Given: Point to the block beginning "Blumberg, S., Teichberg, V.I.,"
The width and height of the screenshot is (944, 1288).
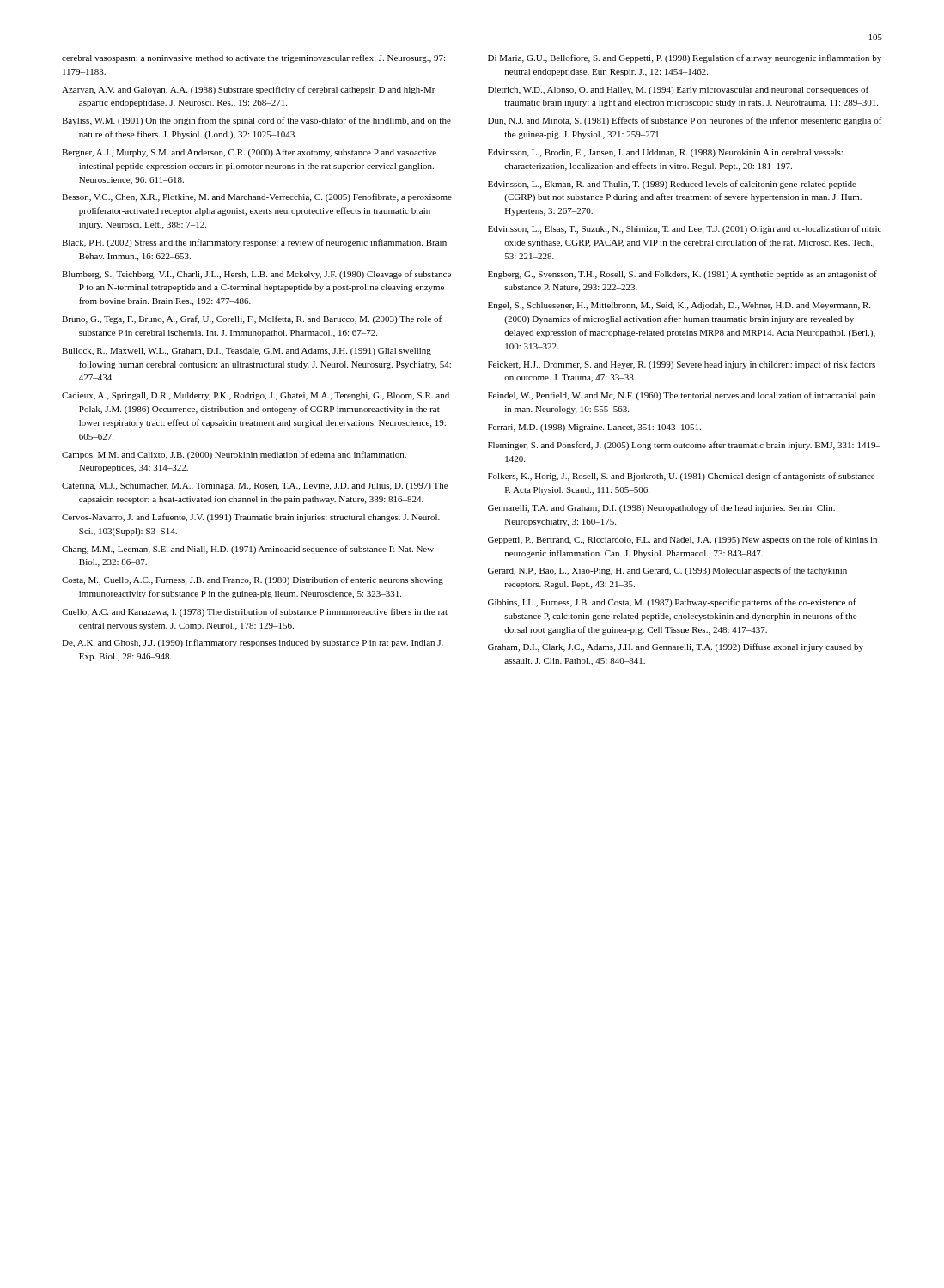Looking at the screenshot, I should coord(257,287).
